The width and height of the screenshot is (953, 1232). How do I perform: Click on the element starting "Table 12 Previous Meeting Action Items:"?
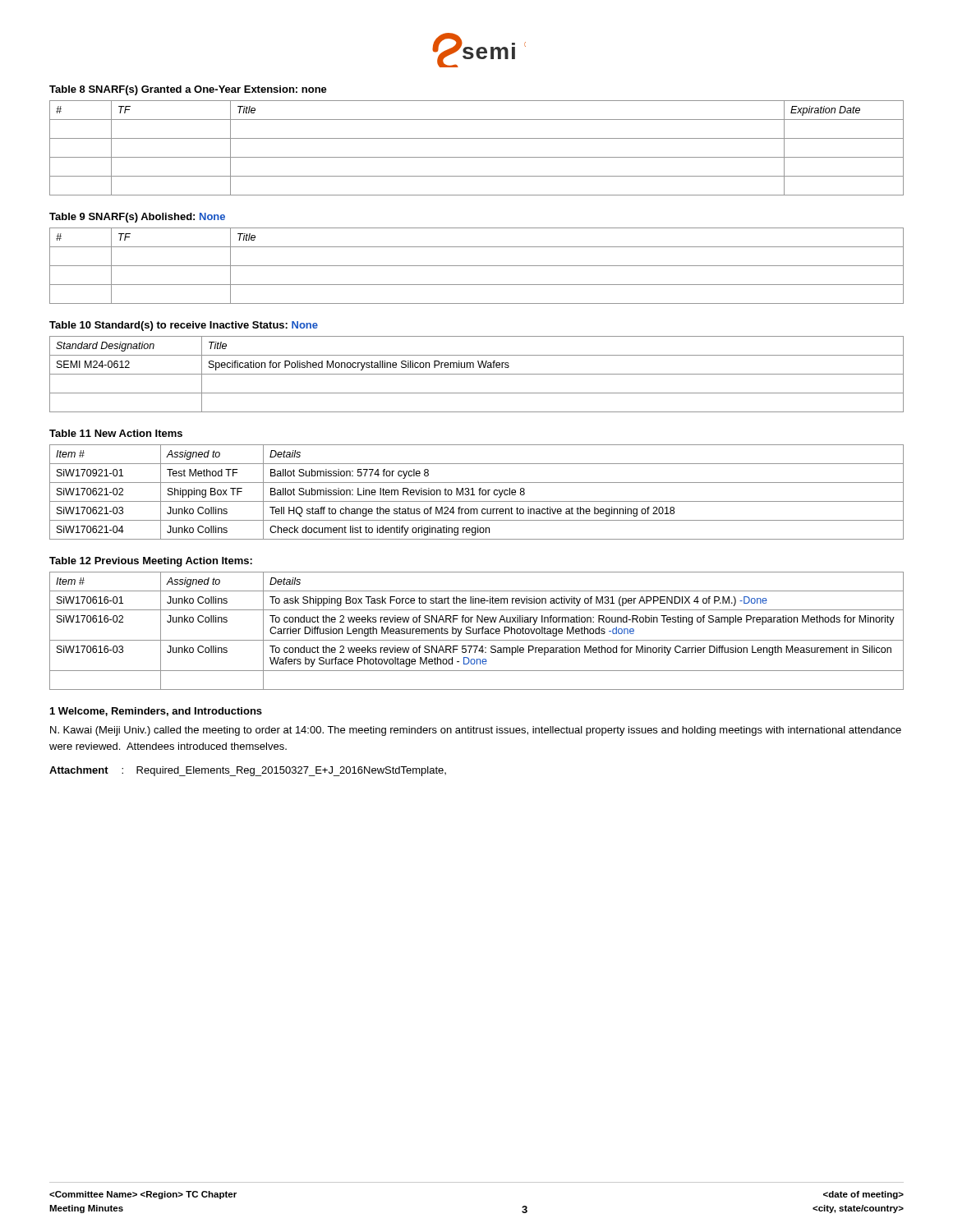coord(151,561)
